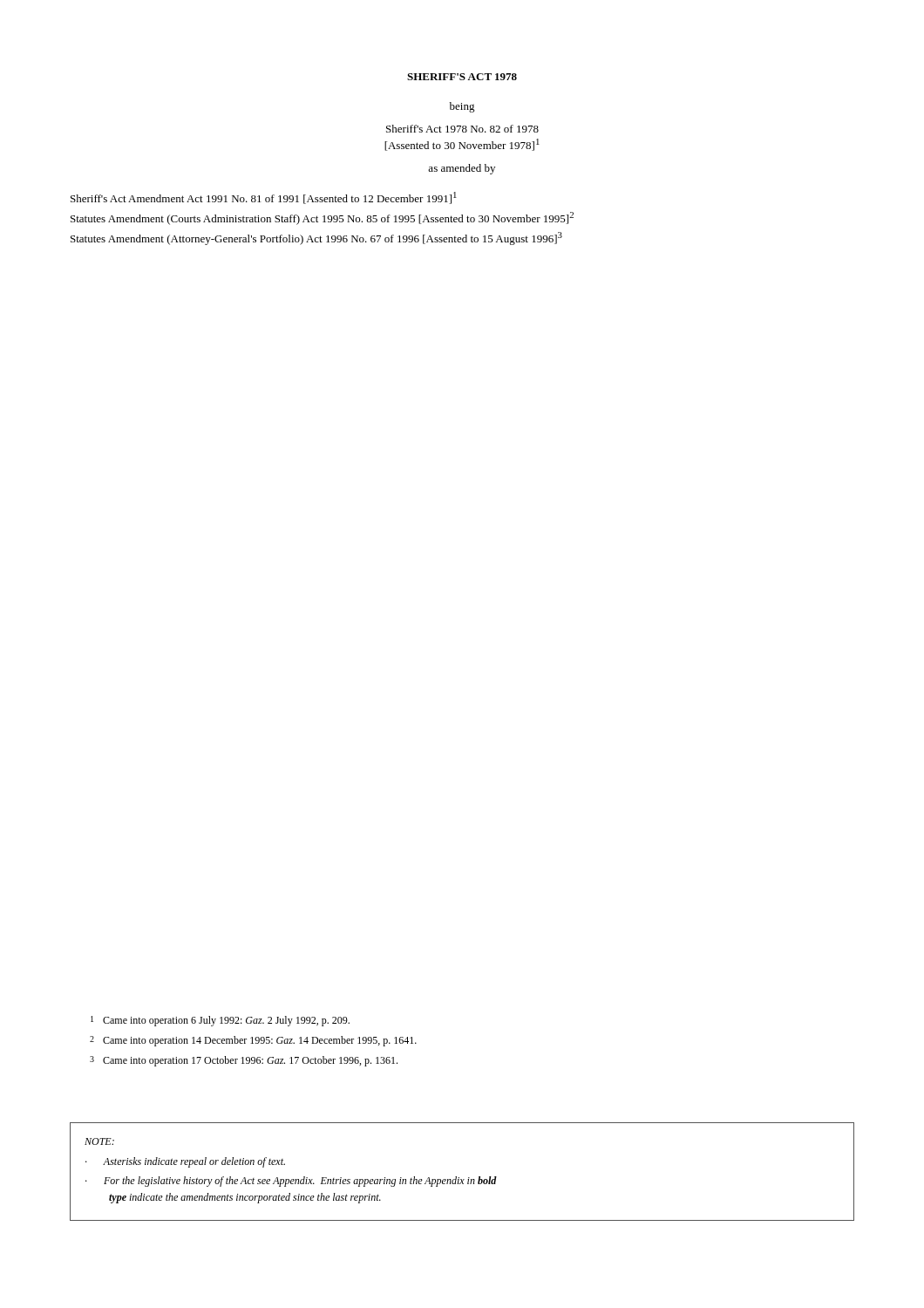Select the text block that reads "Sheriff's Act 1978 No. 82 of 1978 [Assented"
This screenshot has height=1308, width=924.
462,137
